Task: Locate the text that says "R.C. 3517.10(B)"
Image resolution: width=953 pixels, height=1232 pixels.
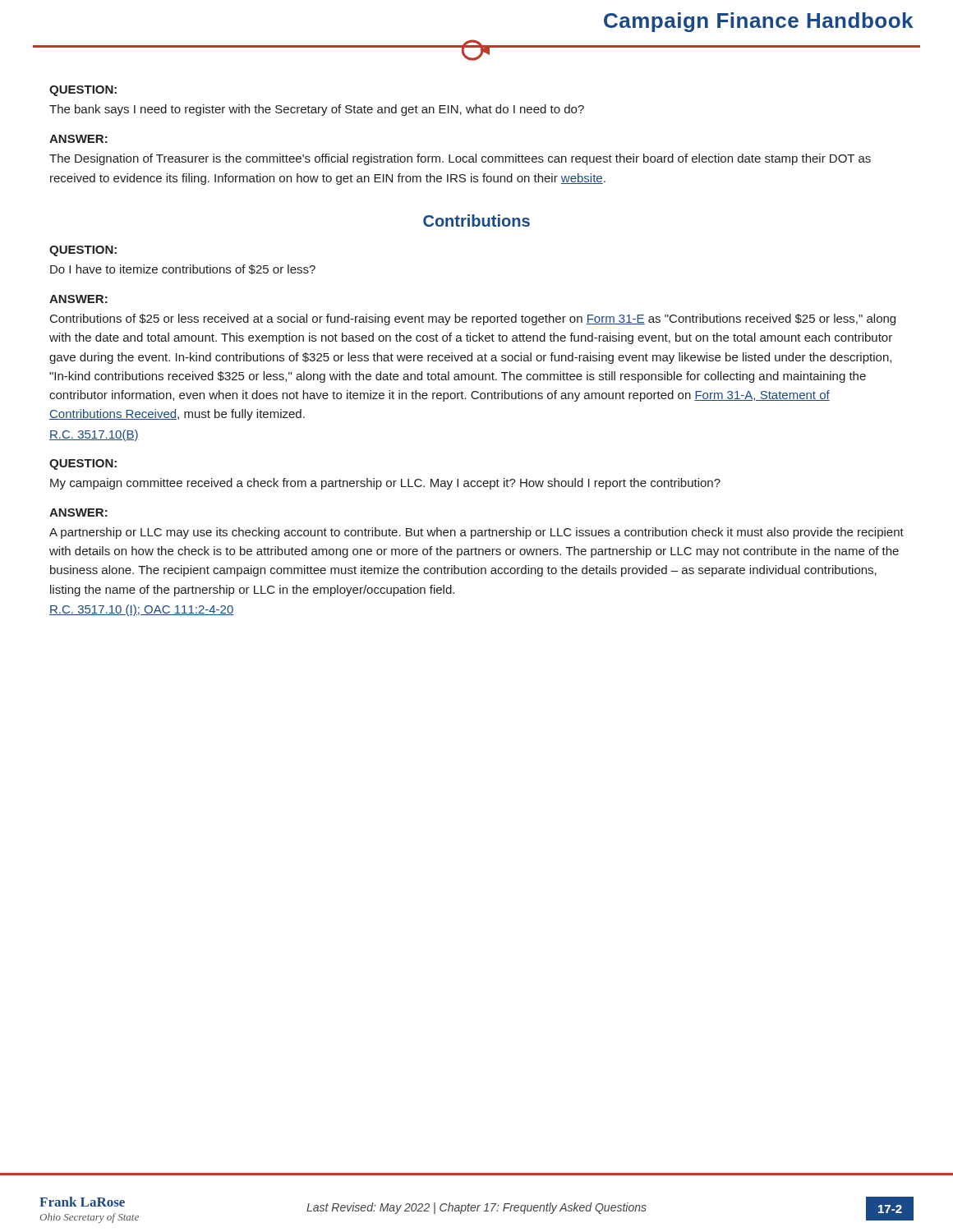Action: [94, 434]
